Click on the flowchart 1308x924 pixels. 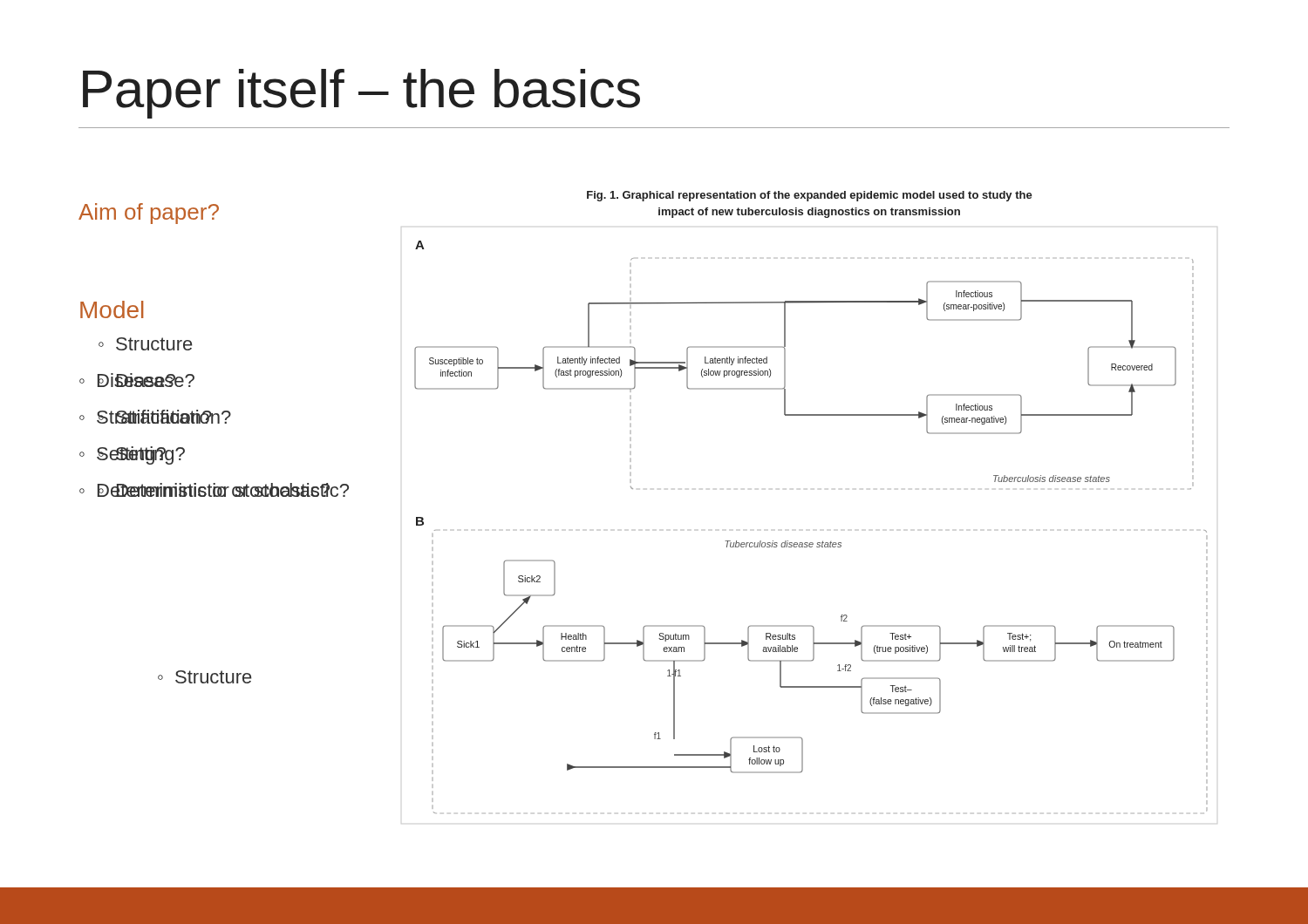[x=809, y=526]
